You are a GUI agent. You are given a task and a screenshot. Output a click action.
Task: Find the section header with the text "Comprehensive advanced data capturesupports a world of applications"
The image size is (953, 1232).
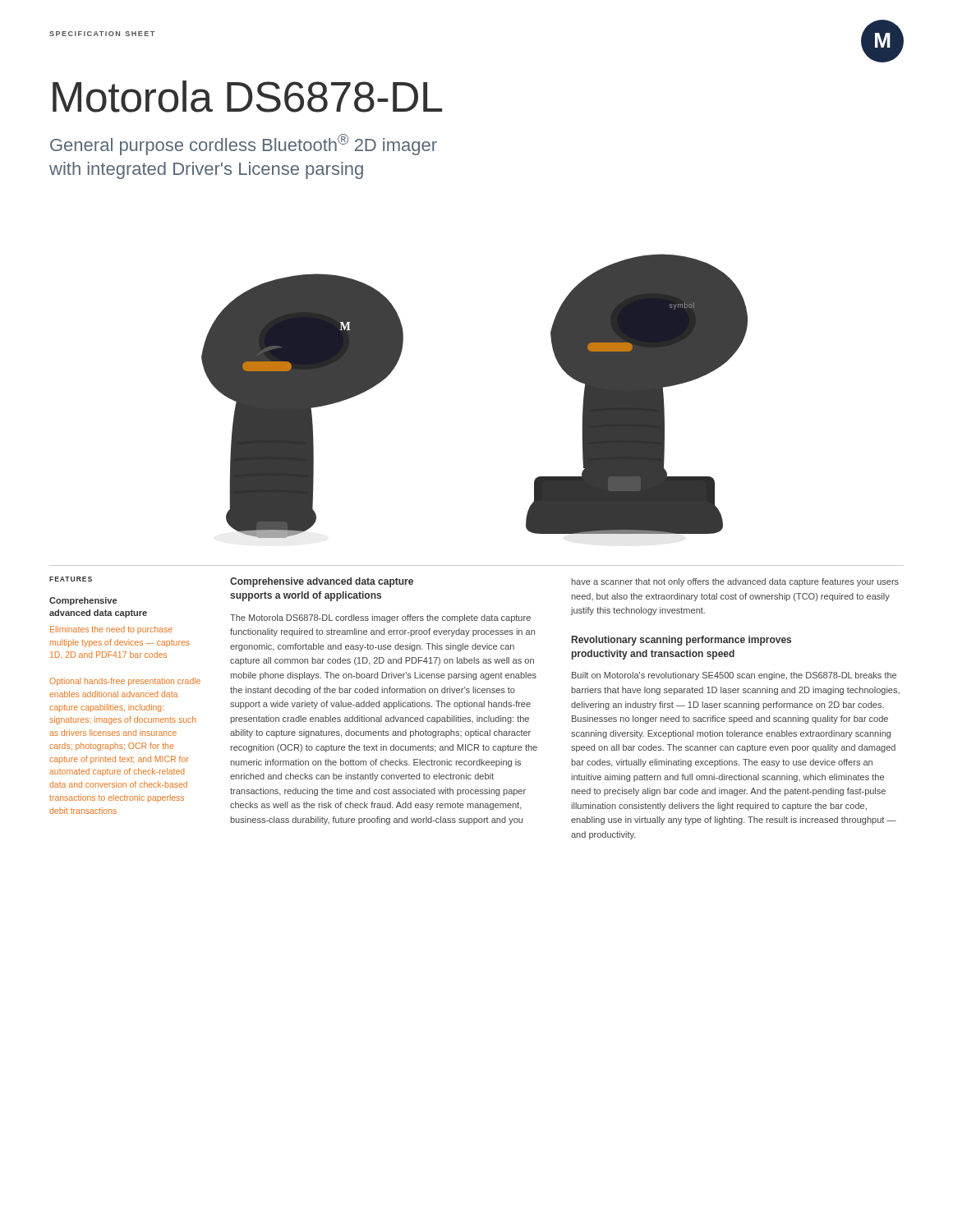(322, 588)
